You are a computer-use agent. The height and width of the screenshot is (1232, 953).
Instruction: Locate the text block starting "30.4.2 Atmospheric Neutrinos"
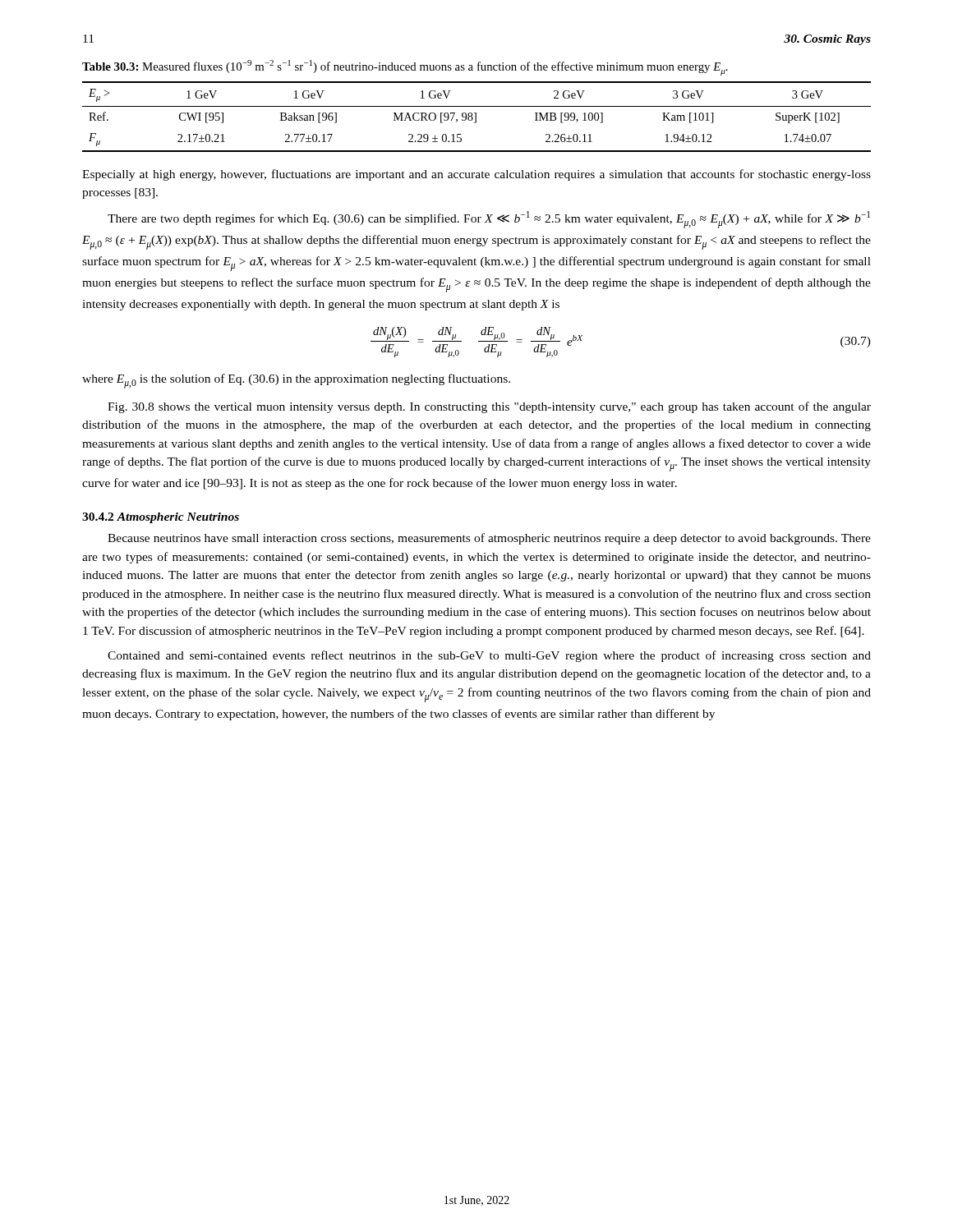(x=161, y=516)
